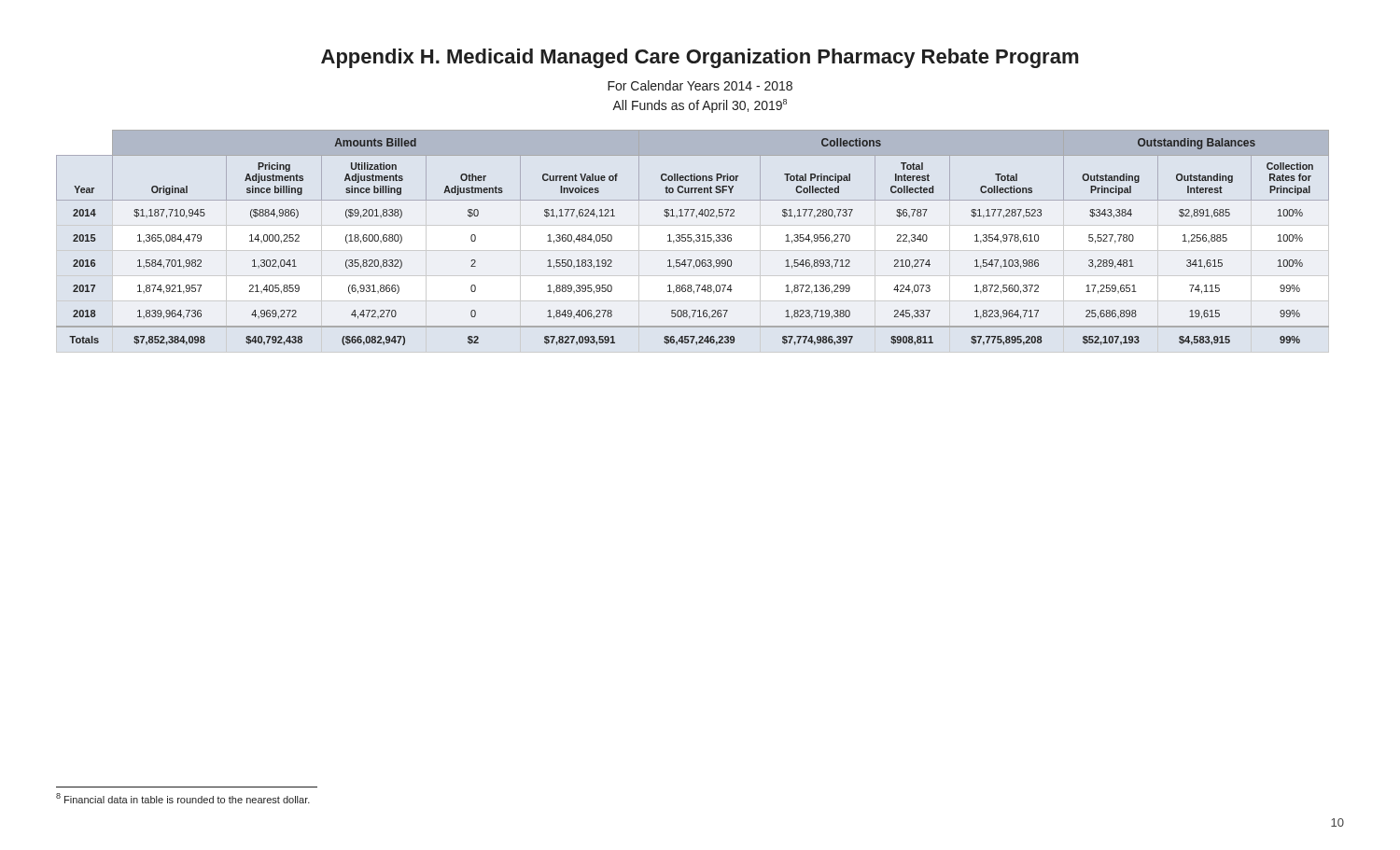Click the title that begins "Appendix H. Medicaid Managed Care Organization Pharmacy Rebate"
The height and width of the screenshot is (850, 1400).
coord(700,56)
